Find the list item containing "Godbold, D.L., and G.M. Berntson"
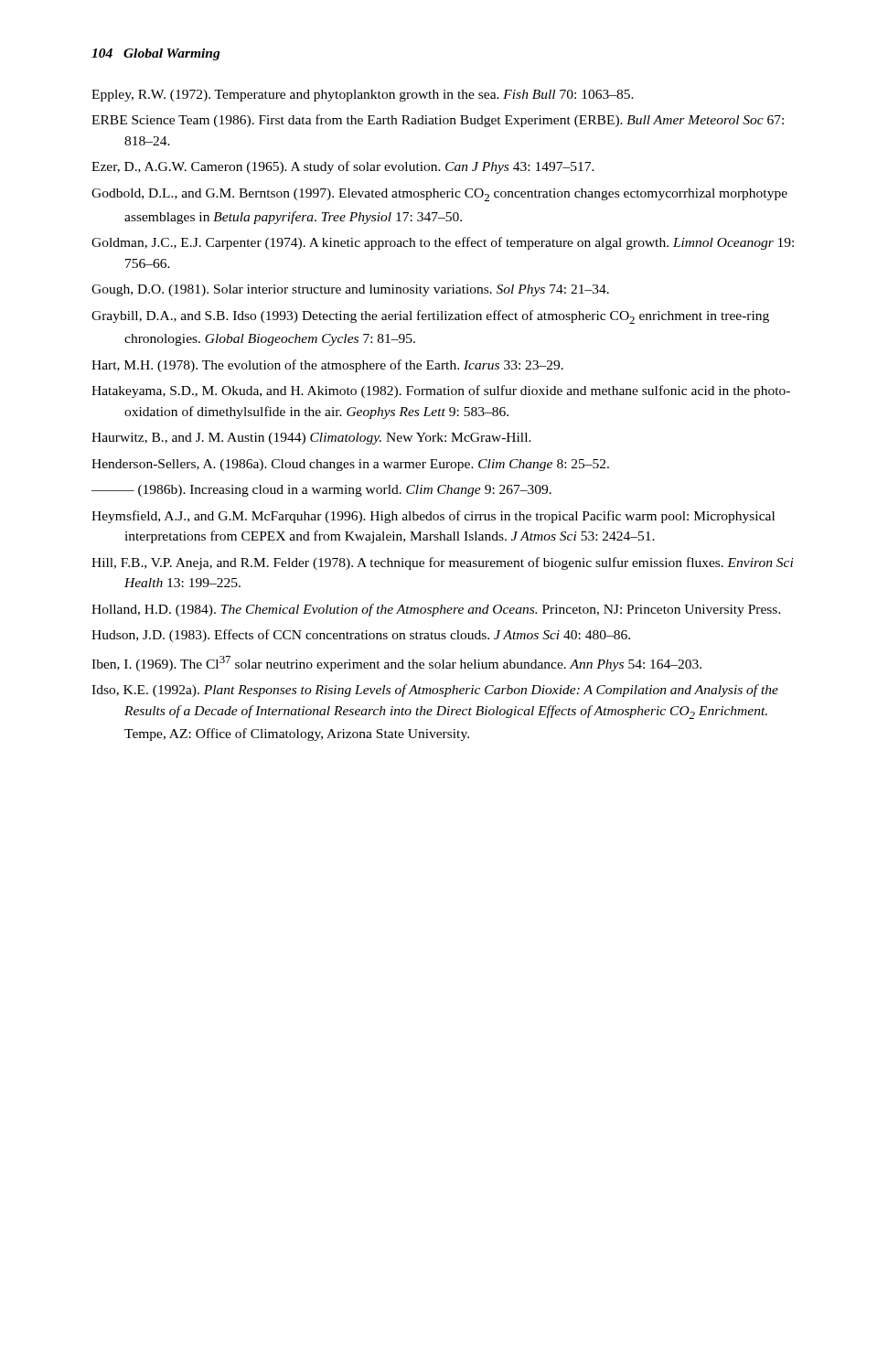 [x=439, y=204]
